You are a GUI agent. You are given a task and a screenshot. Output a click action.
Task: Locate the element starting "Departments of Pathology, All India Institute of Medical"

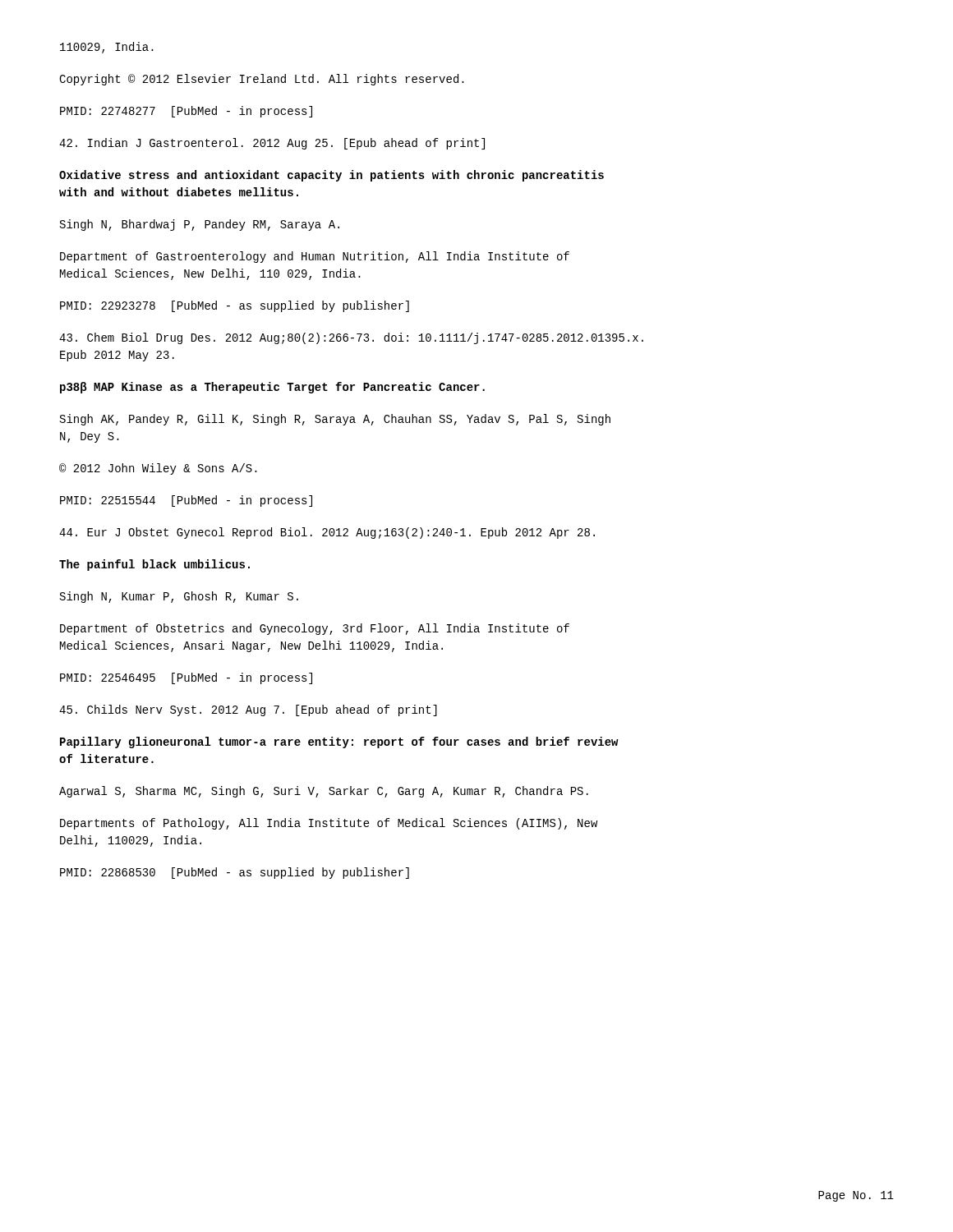[x=476, y=833]
